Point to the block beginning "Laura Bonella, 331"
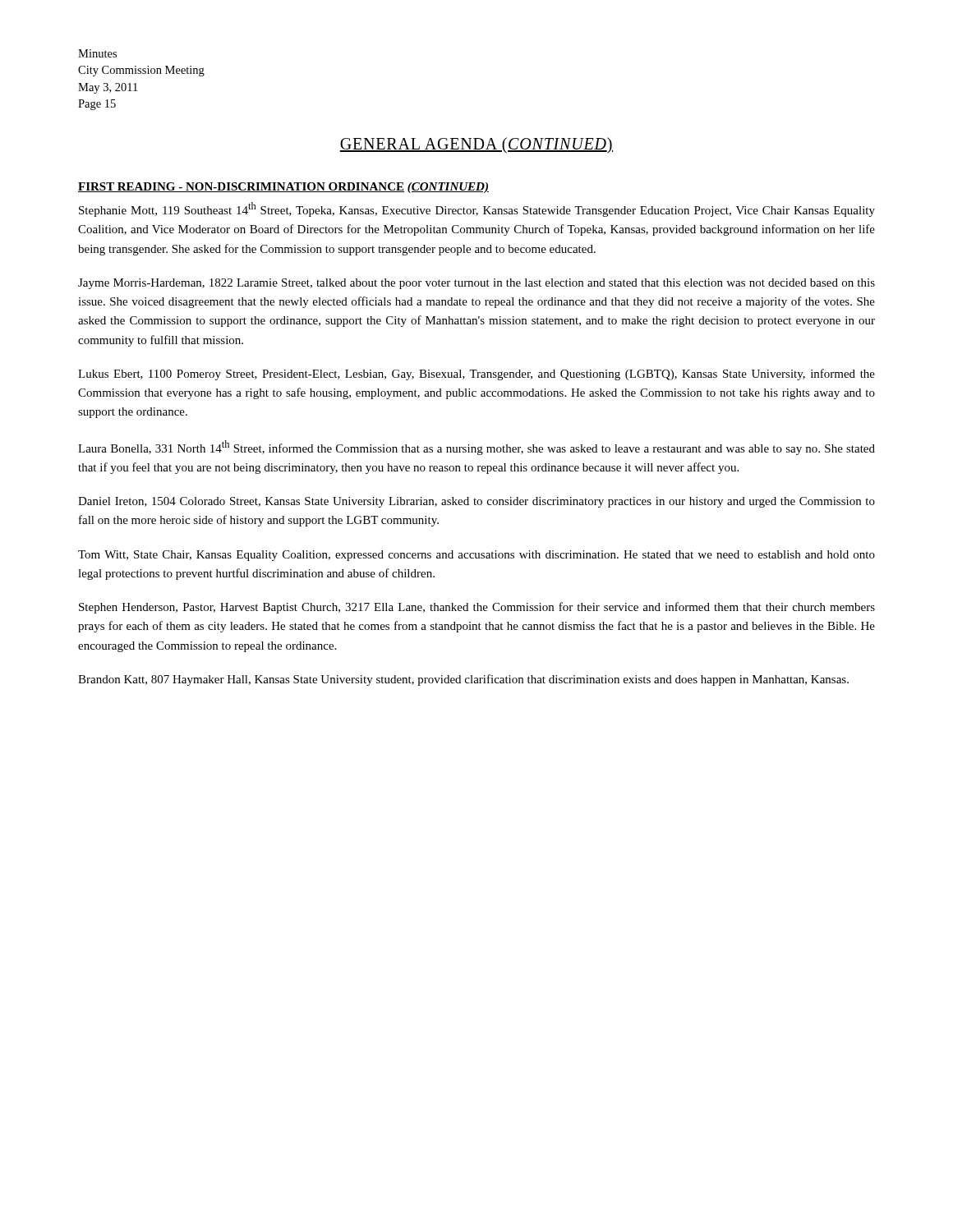953x1232 pixels. (x=476, y=456)
